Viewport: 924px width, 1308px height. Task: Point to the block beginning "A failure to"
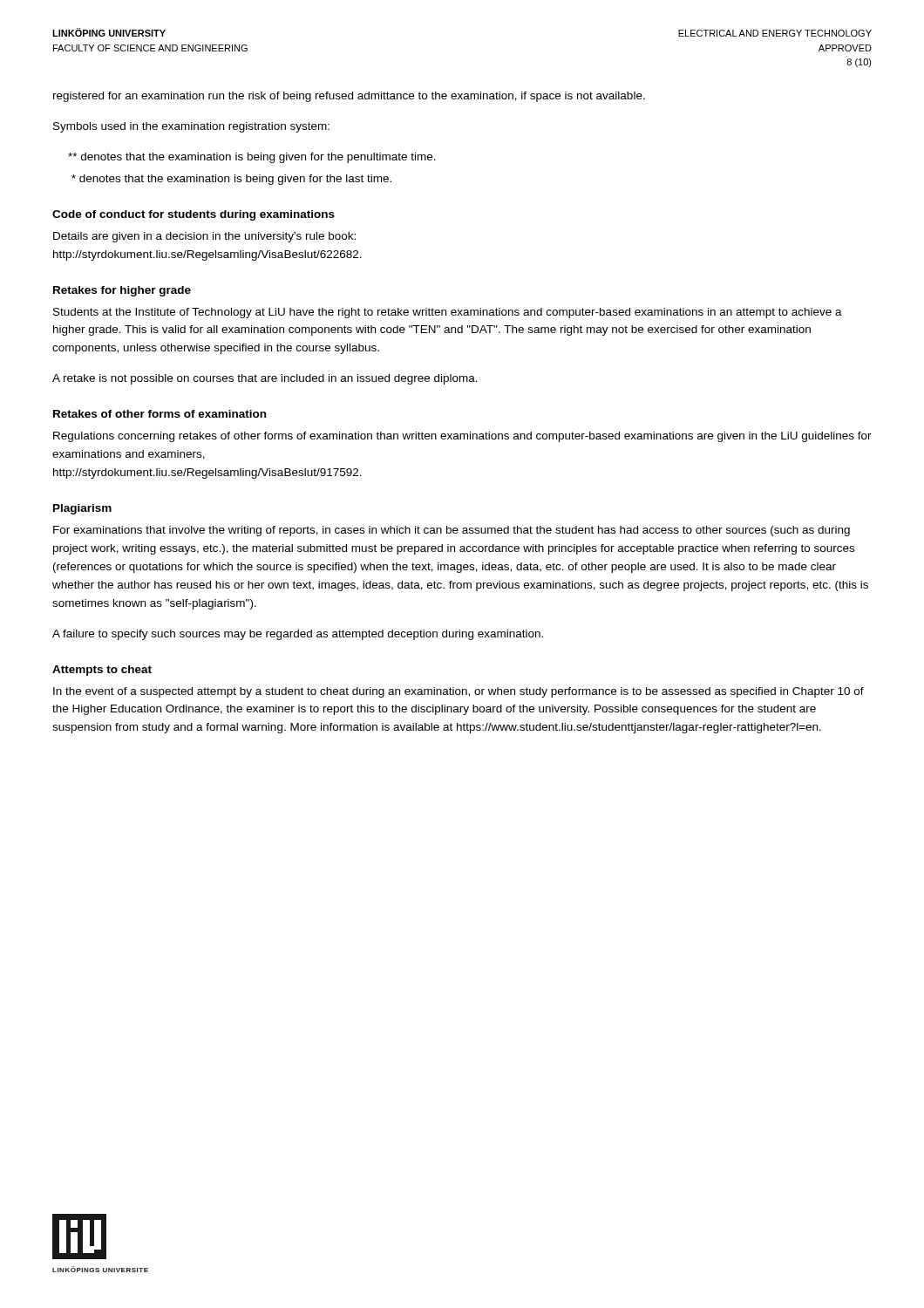[x=298, y=633]
